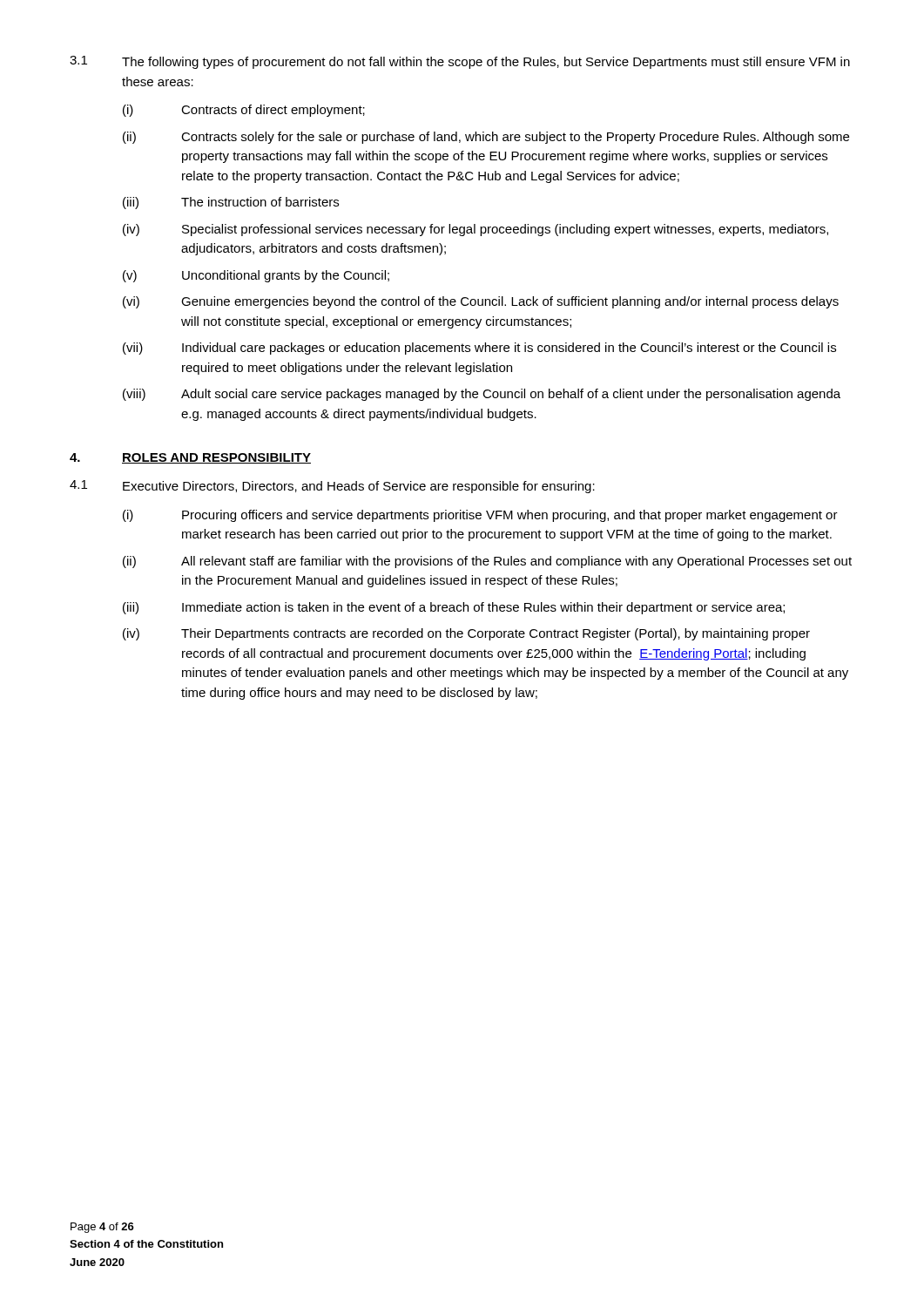
Task: Click the passage that begins "(i) Procuring officers and"
Action: (x=488, y=524)
